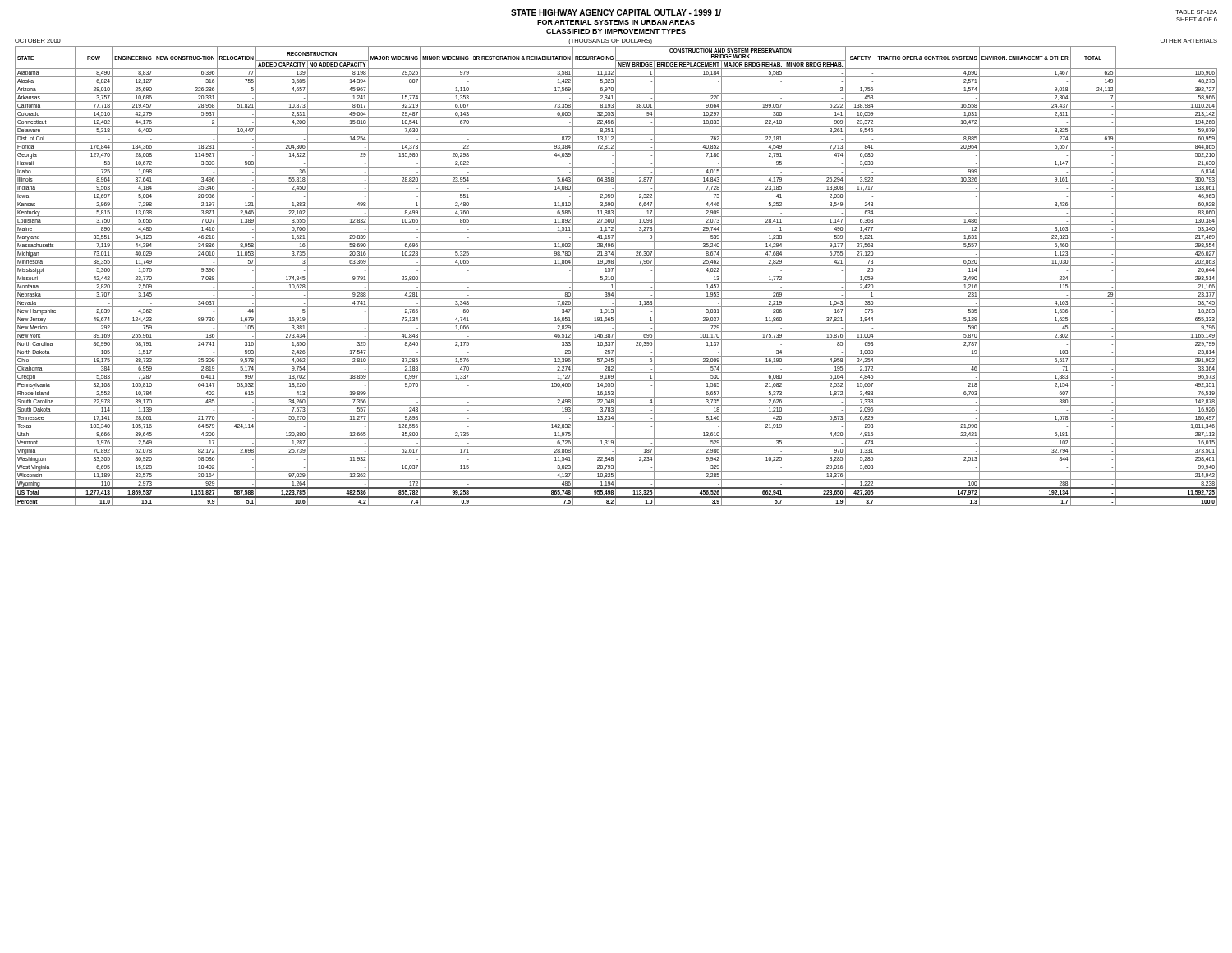Point to "OCTOBER 2000"
Image resolution: width=1232 pixels, height=953 pixels.
38,41
